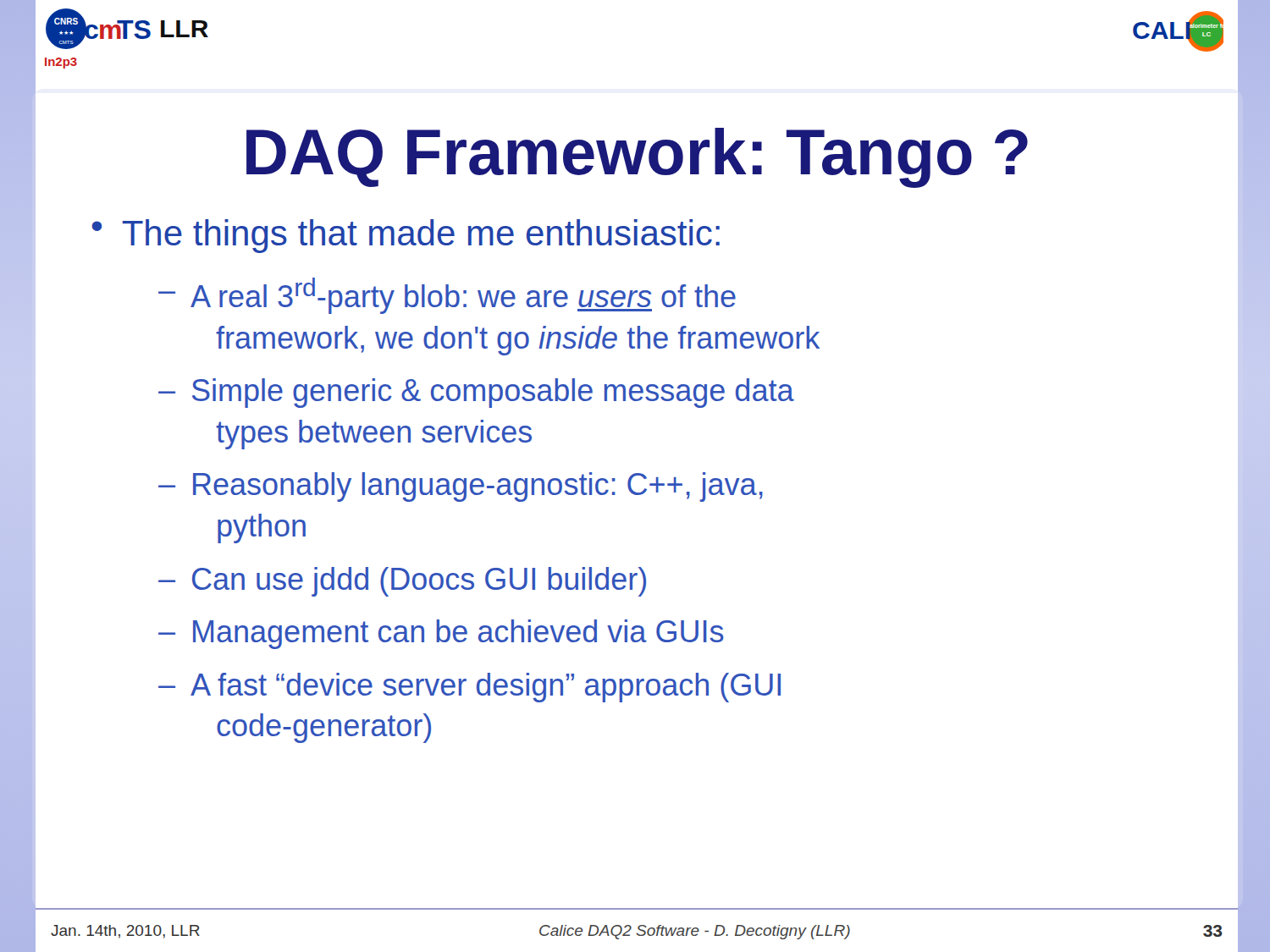Find the list item containing "– Can use jddd (Doocs"
1270x952 pixels.
(x=403, y=580)
